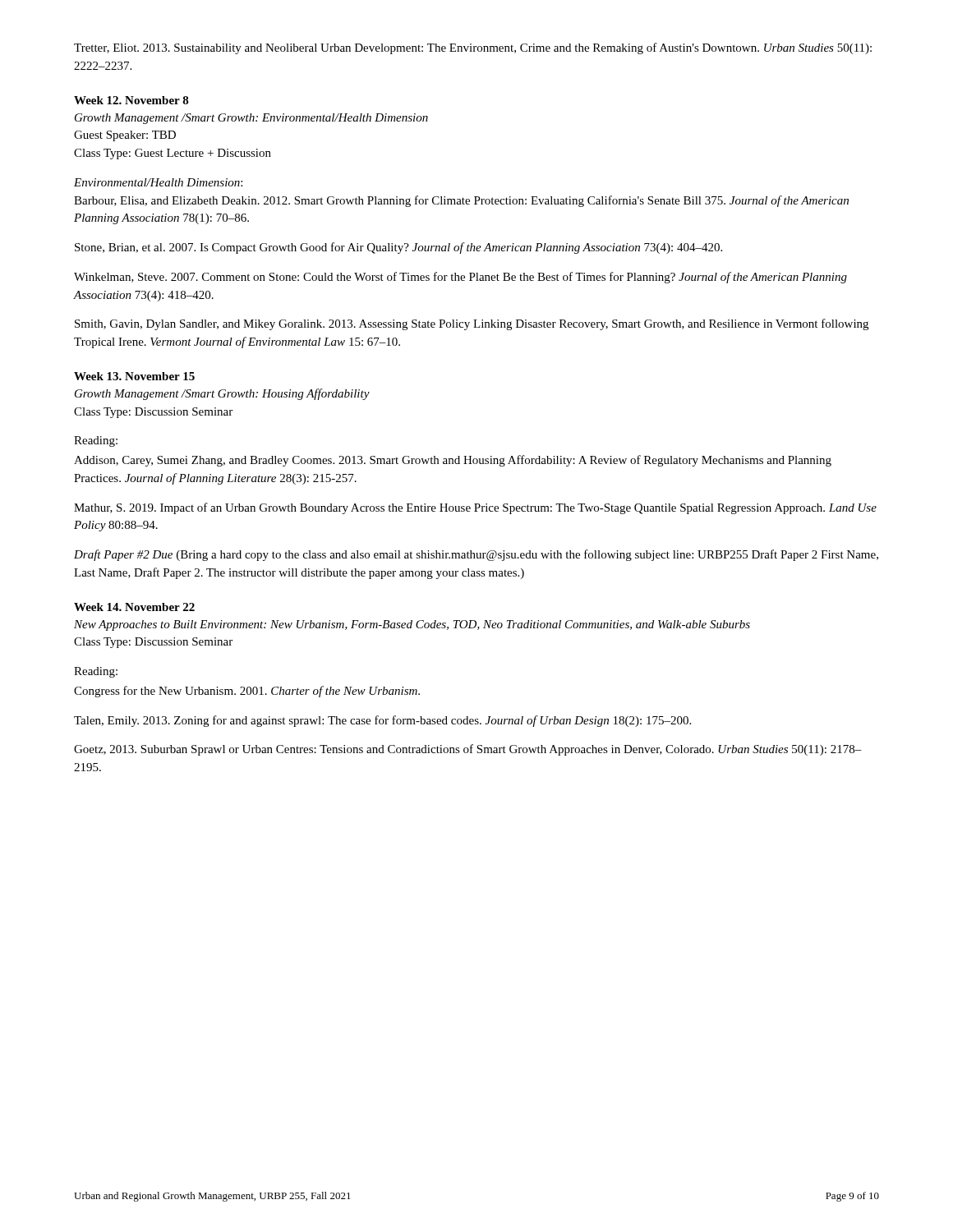
Task: Locate the section header containing "Week 12. November 8"
Action: pos(131,100)
